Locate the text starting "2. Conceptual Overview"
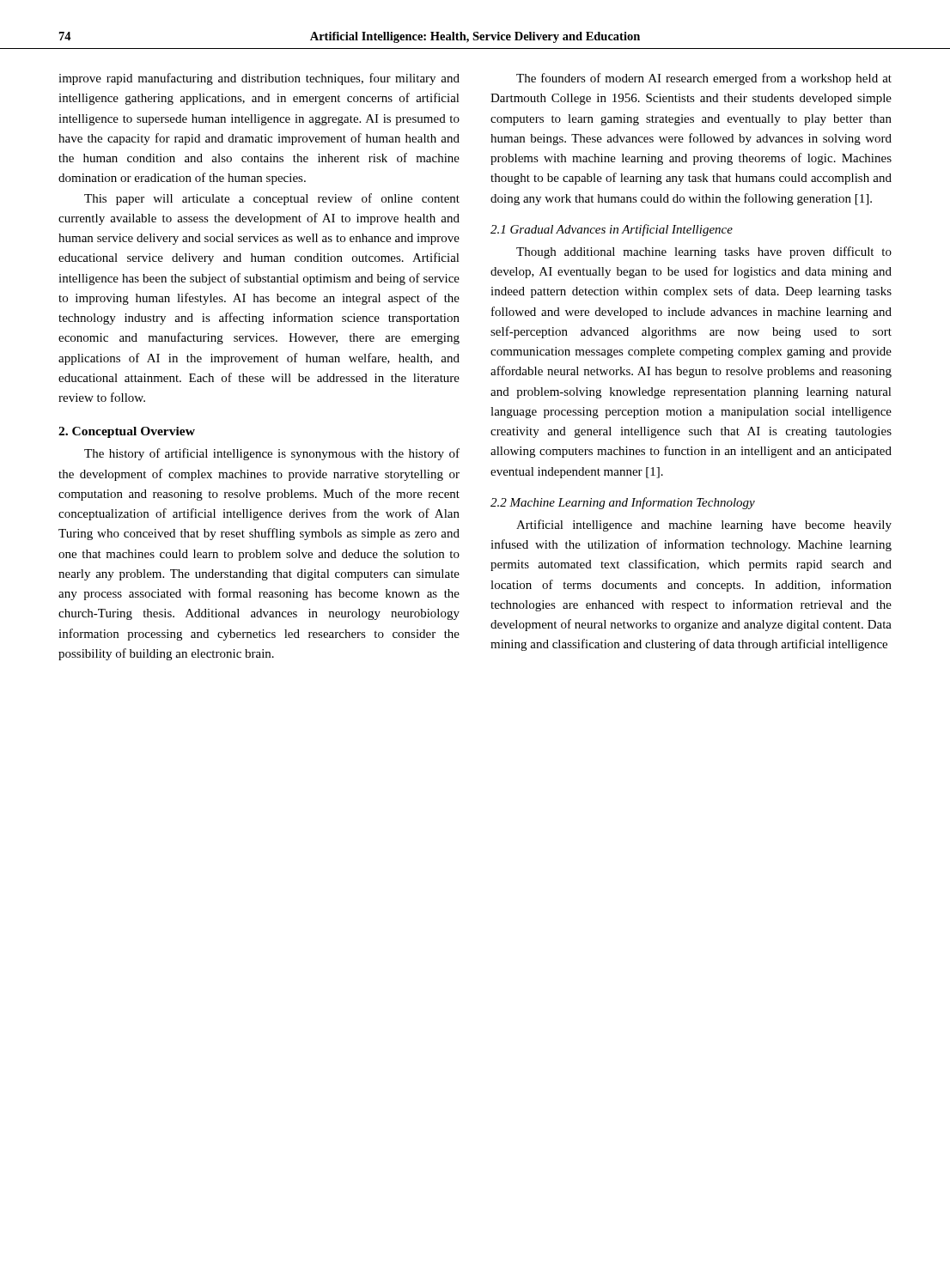Screen dimensions: 1288x950 [127, 431]
